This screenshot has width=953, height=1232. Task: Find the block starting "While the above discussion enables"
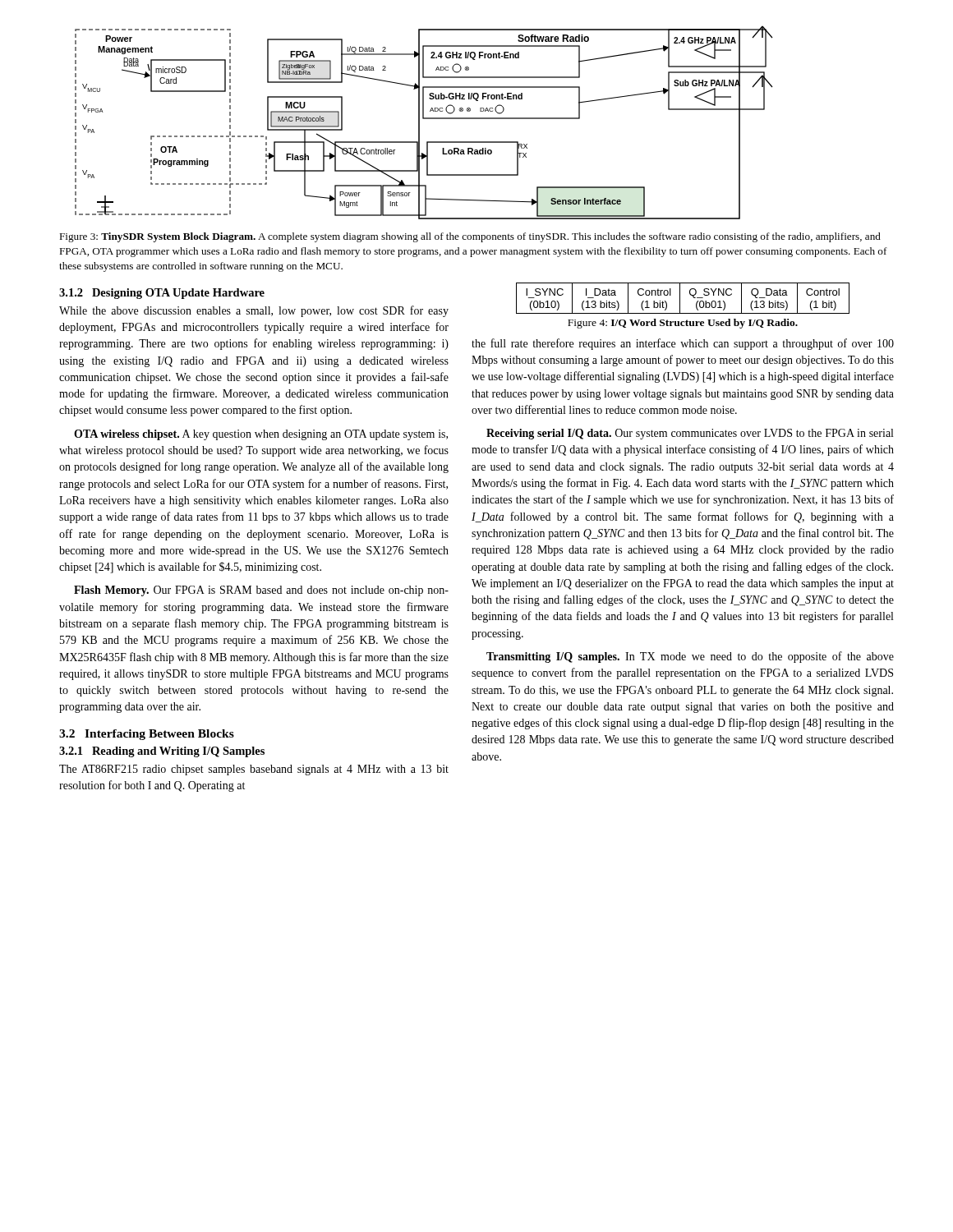(254, 509)
